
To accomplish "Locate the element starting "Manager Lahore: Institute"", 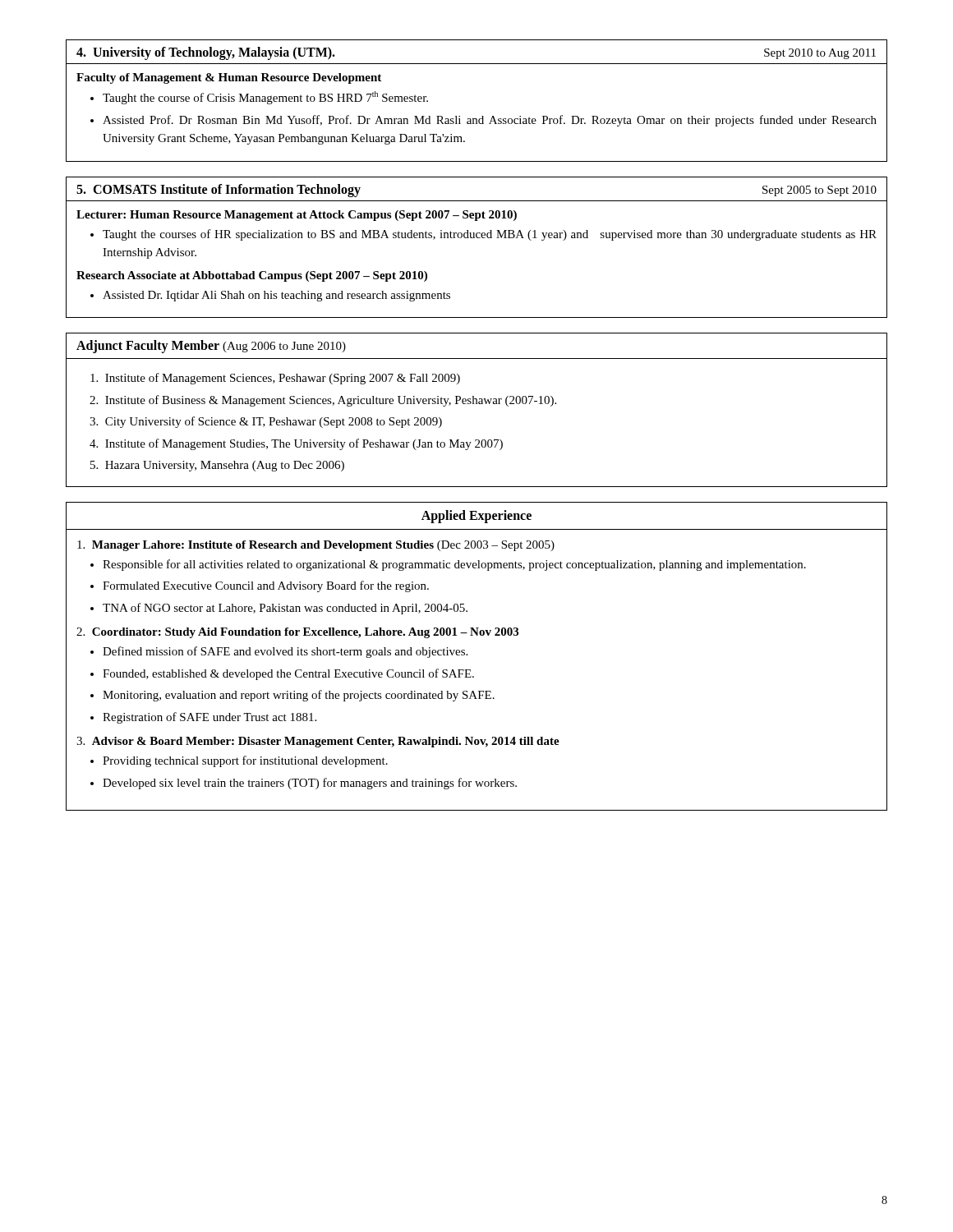I will 316,544.
